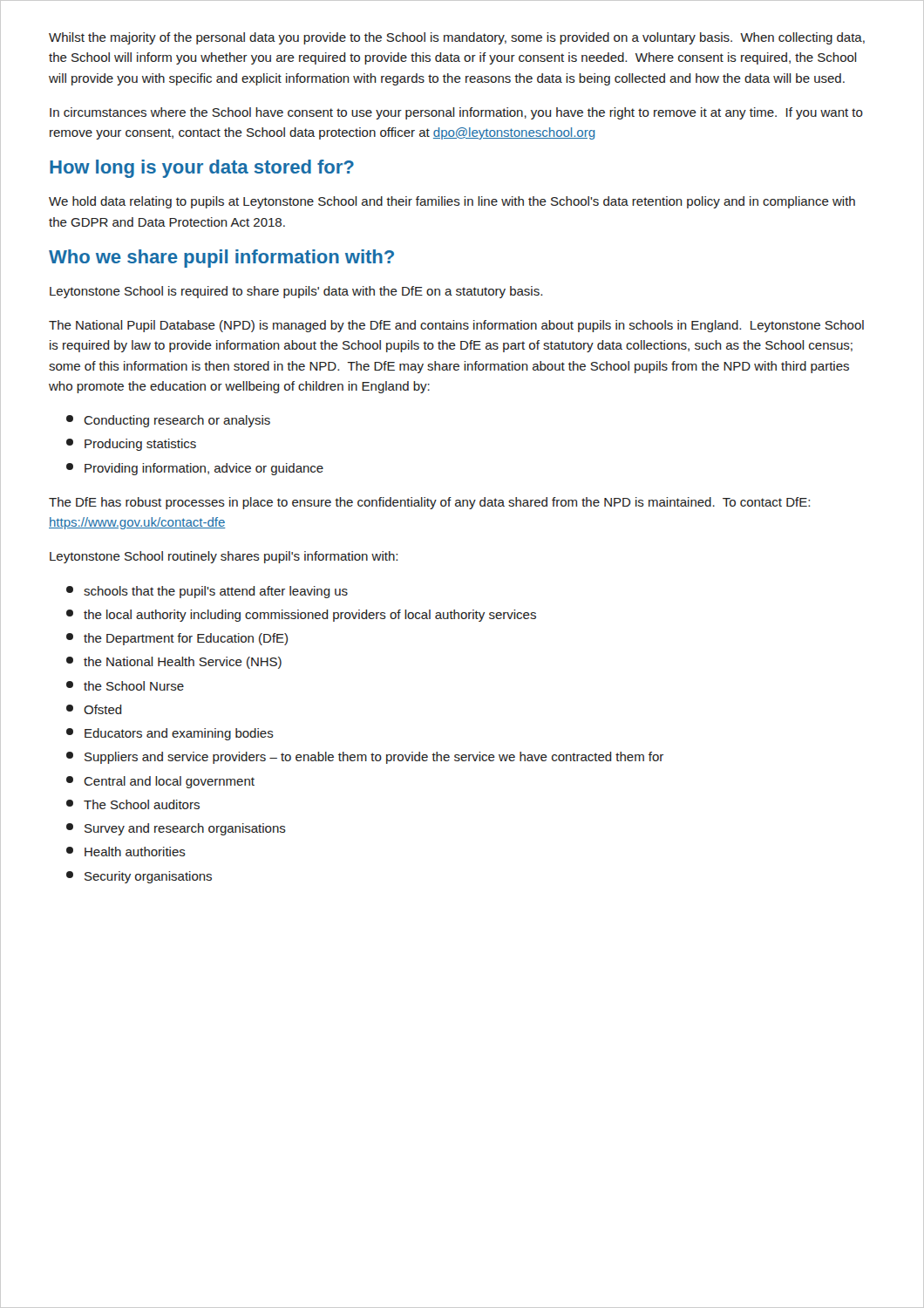Where does it say "The School auditors"?
The height and width of the screenshot is (1308, 924).
(x=133, y=804)
